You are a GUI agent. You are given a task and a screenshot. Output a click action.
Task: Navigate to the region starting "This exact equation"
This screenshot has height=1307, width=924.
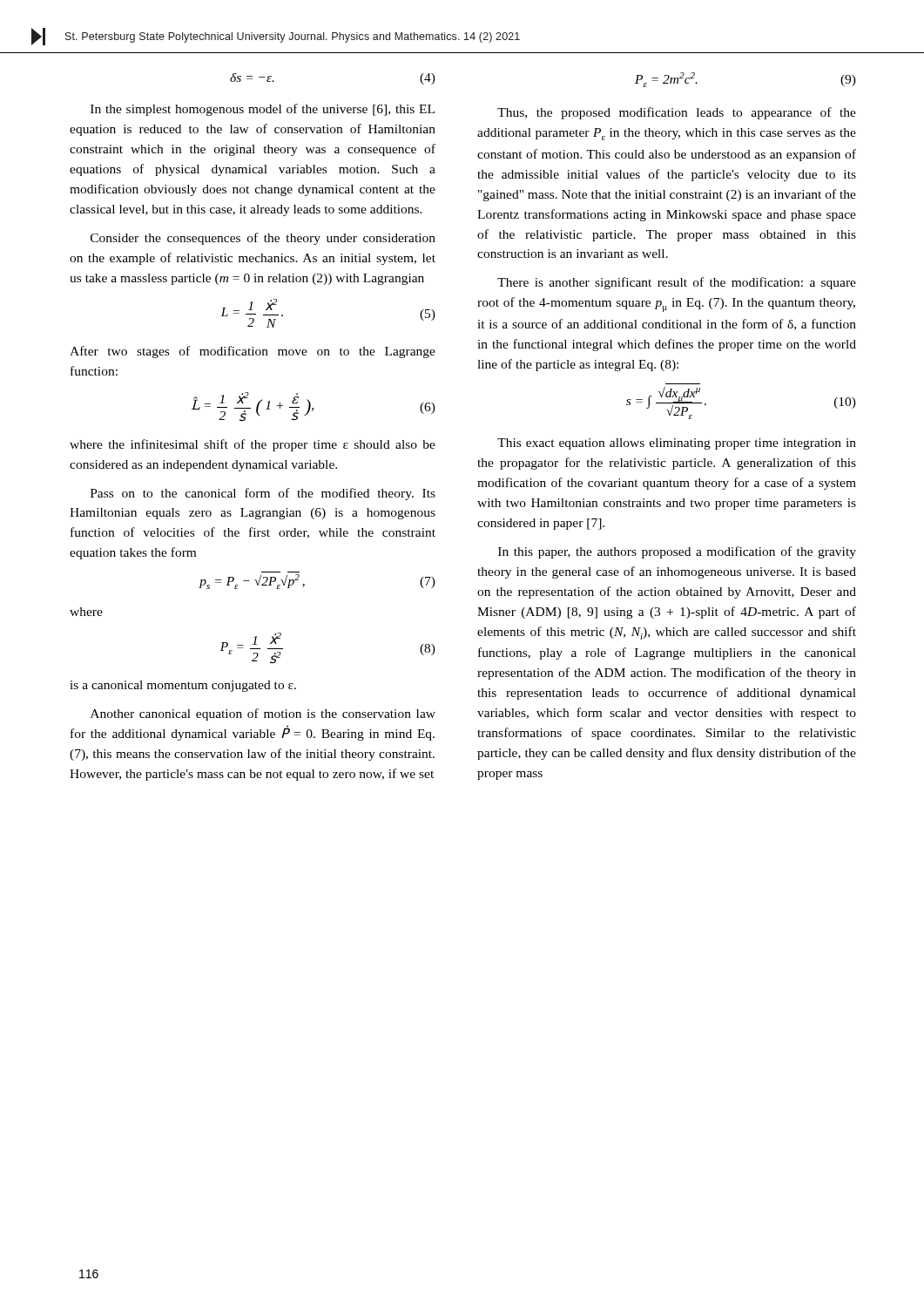click(x=667, y=483)
